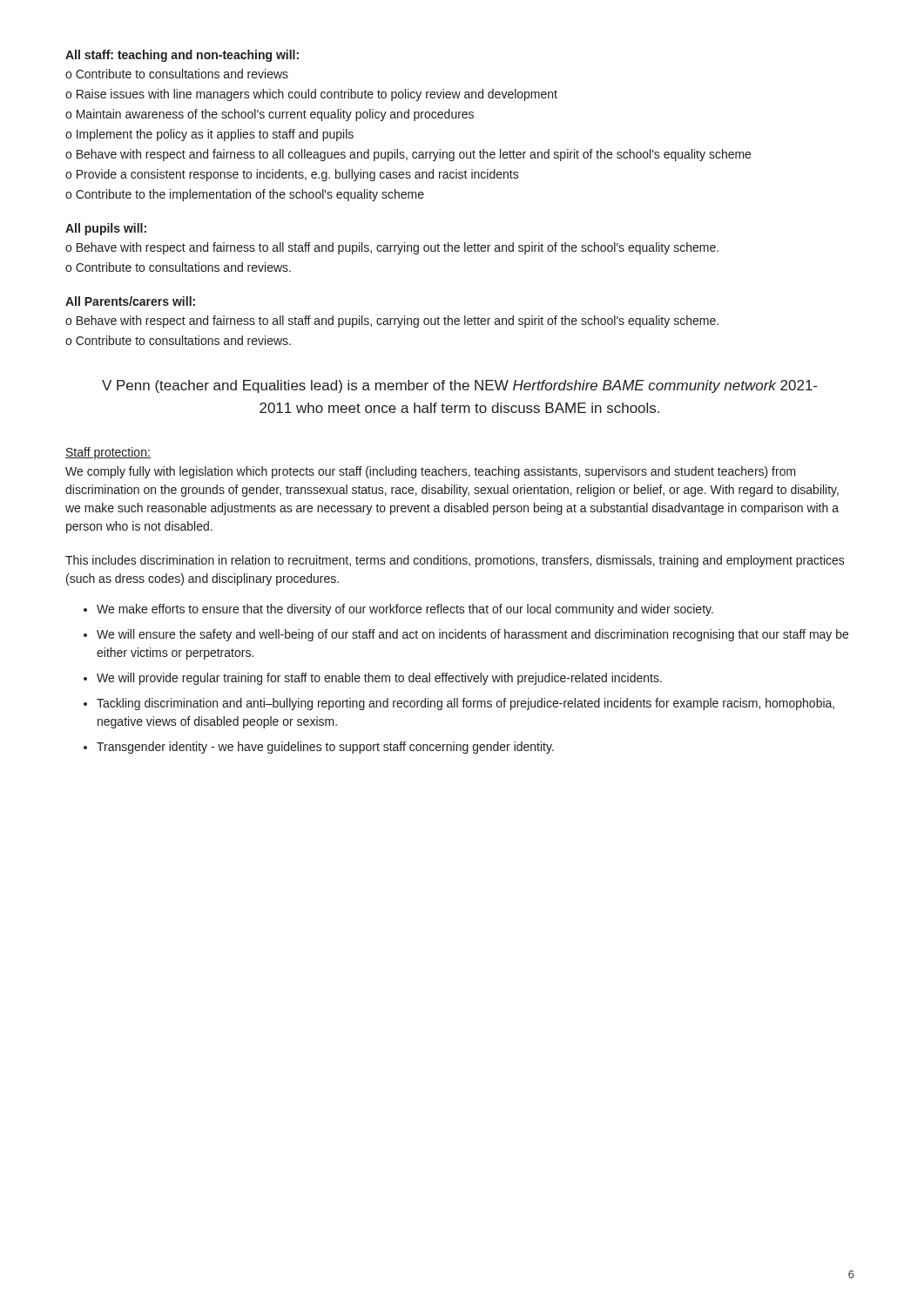Click on the text starting "Implement the policy"
Screen dimensions: 1307x924
215,134
